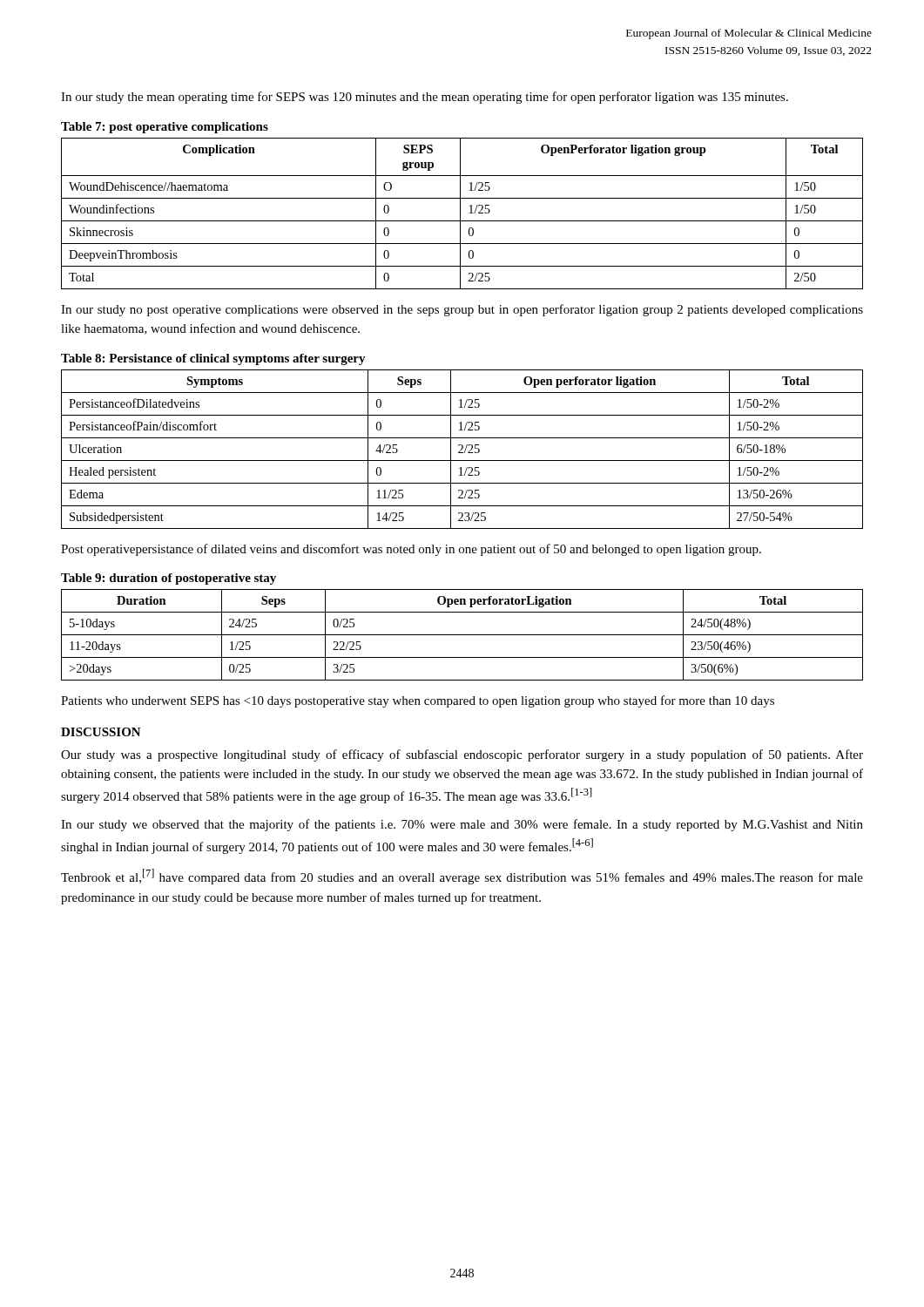The height and width of the screenshot is (1307, 924).
Task: Locate the table with the text "Open perforator ligation"
Action: (462, 449)
